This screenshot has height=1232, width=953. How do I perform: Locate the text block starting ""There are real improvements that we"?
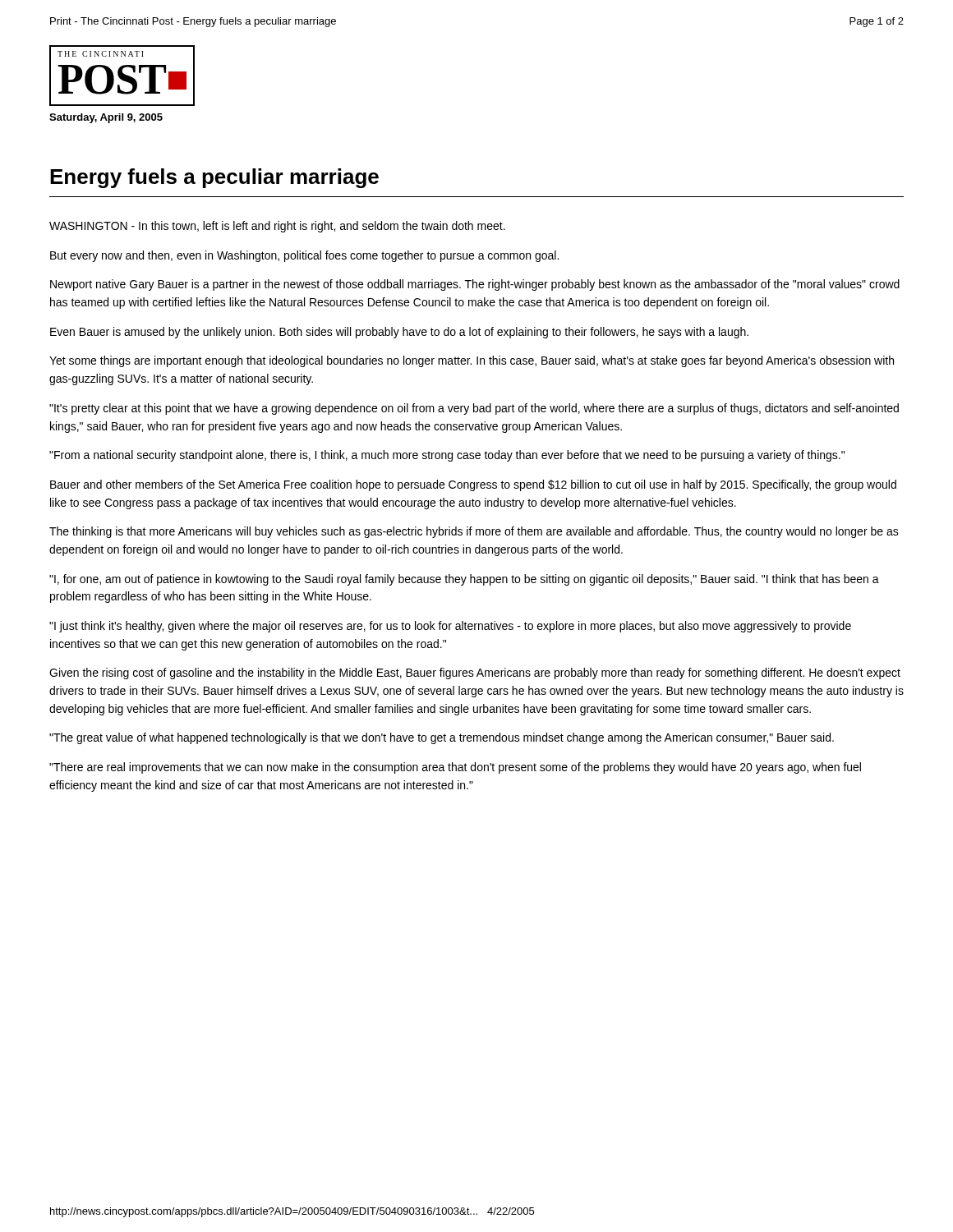coord(476,777)
